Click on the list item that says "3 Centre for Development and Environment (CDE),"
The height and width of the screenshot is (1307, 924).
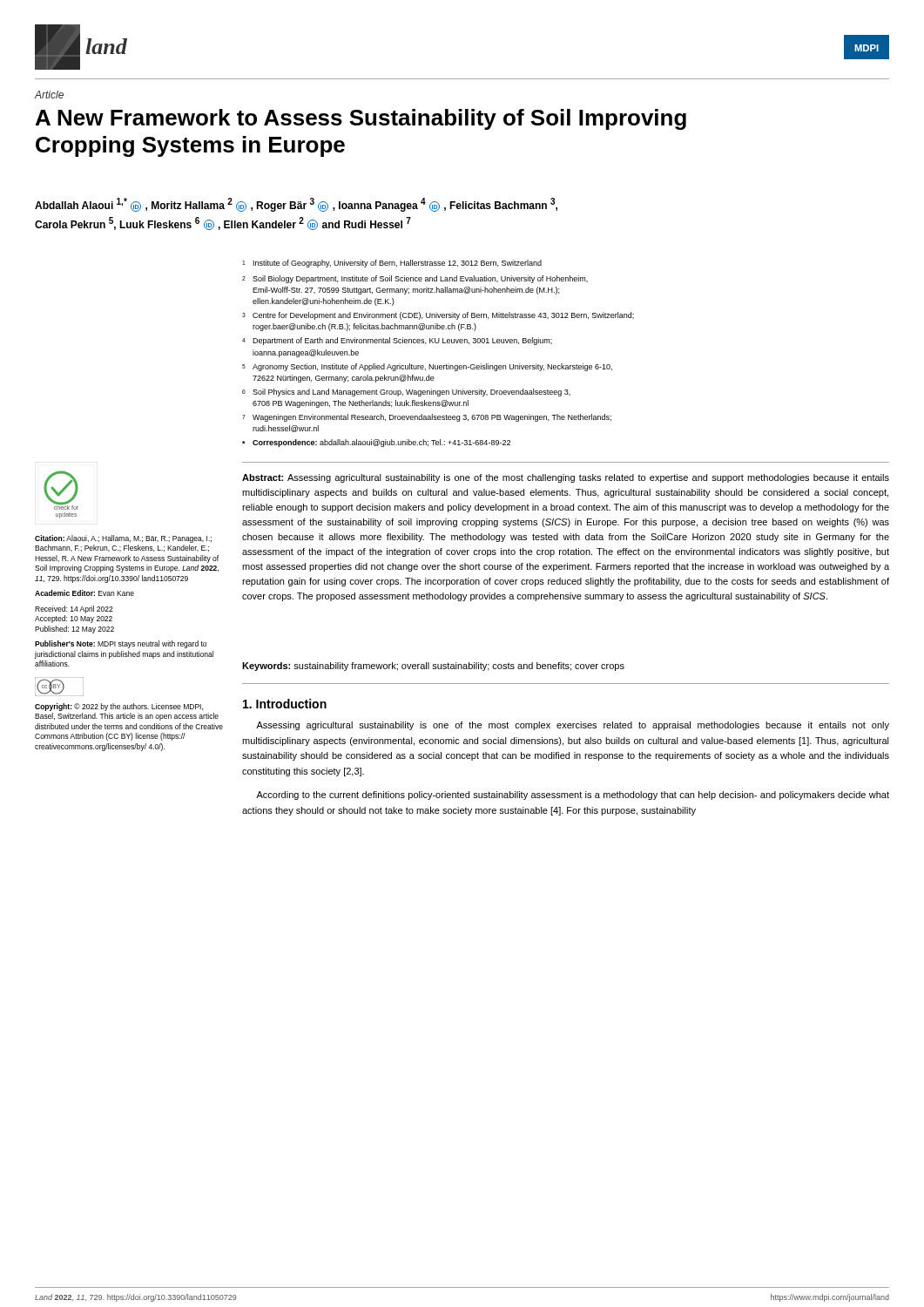[x=438, y=322]
